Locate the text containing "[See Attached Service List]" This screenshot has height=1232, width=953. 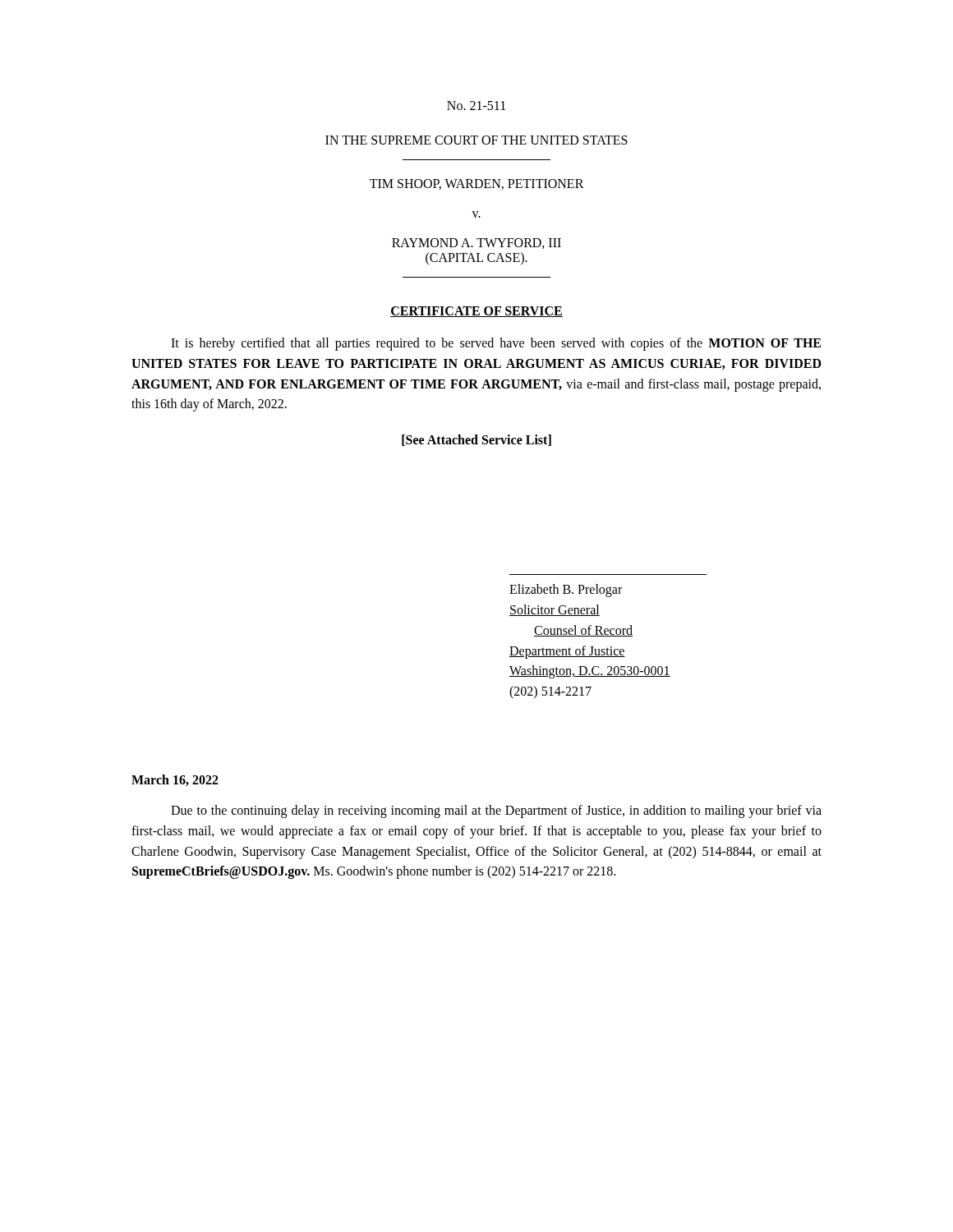pyautogui.click(x=476, y=440)
